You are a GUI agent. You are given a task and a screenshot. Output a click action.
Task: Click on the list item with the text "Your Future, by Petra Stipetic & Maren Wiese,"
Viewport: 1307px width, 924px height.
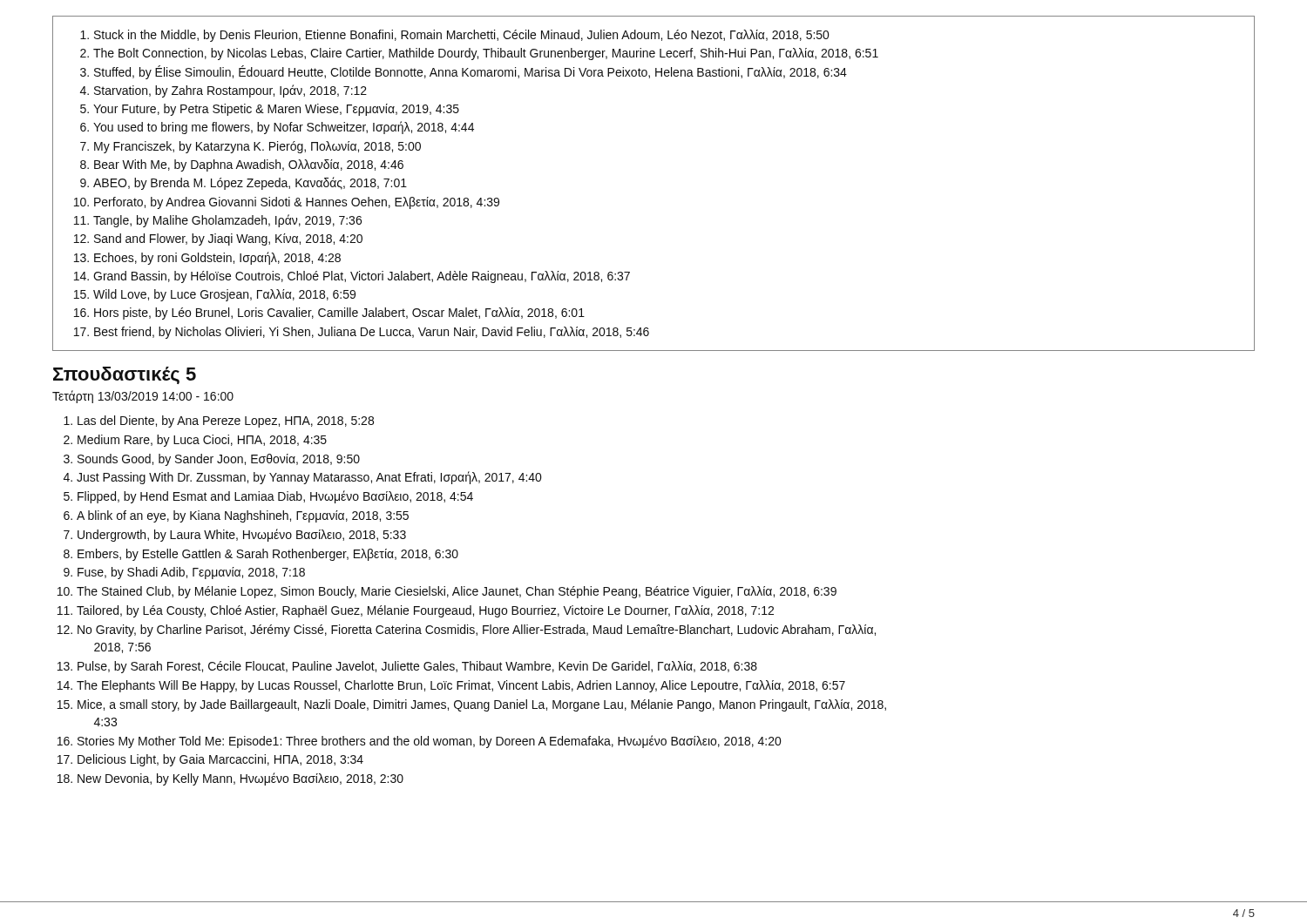276,110
